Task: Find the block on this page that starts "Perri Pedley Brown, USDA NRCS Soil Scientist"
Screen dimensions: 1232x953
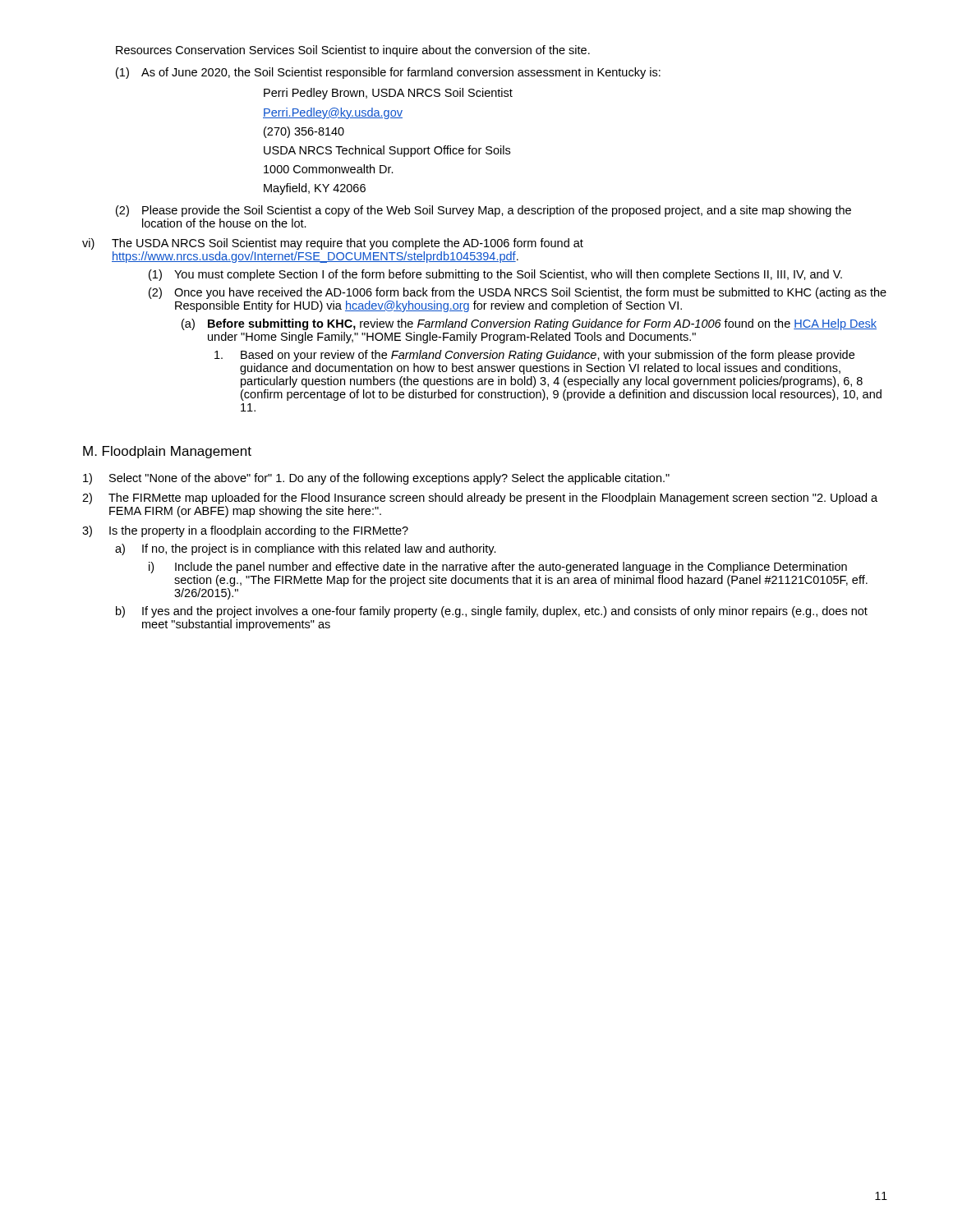Action: (x=388, y=141)
